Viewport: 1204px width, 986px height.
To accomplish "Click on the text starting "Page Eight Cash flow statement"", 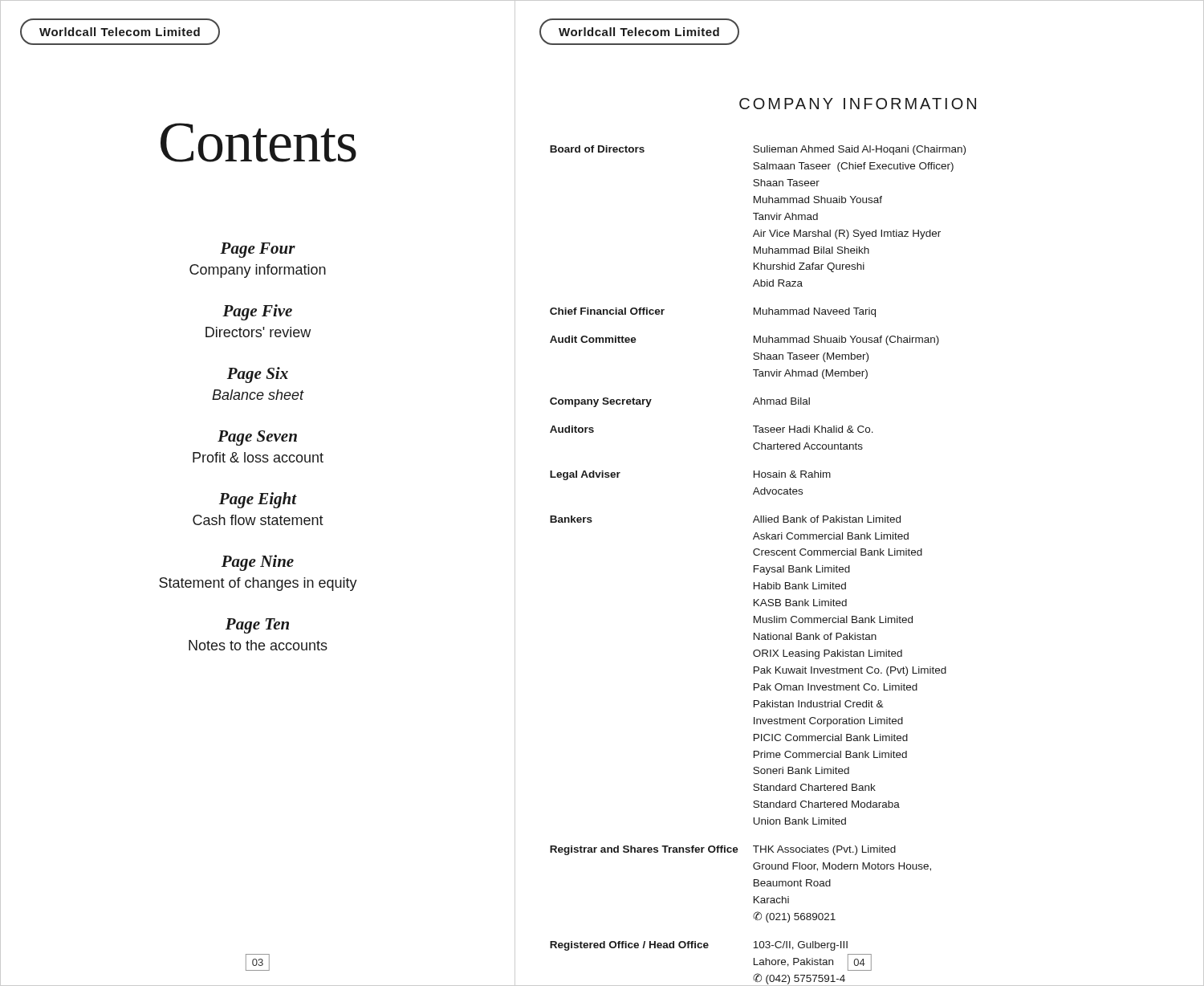I will [258, 509].
